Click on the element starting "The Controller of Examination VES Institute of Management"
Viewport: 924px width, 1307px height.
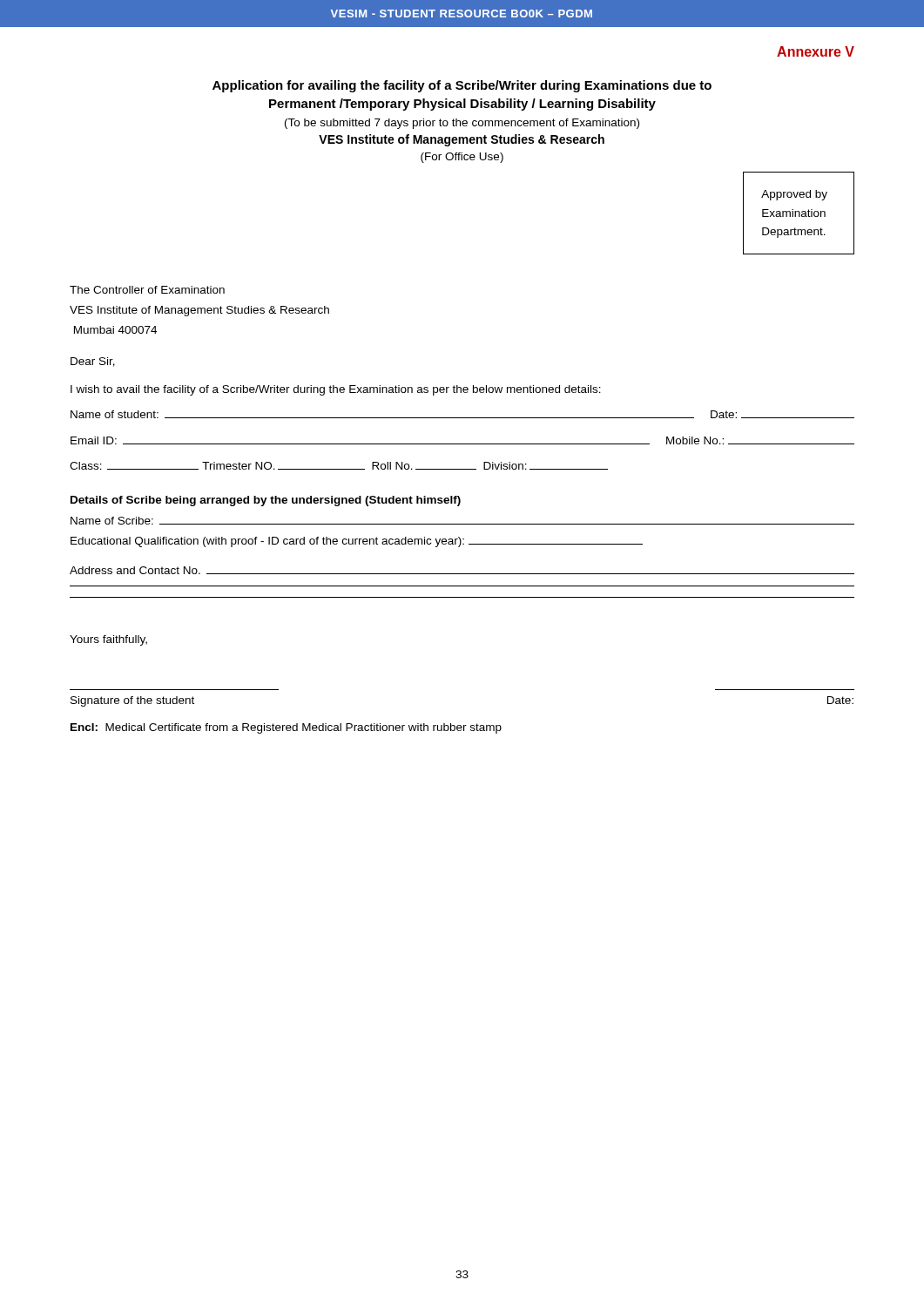(x=200, y=309)
